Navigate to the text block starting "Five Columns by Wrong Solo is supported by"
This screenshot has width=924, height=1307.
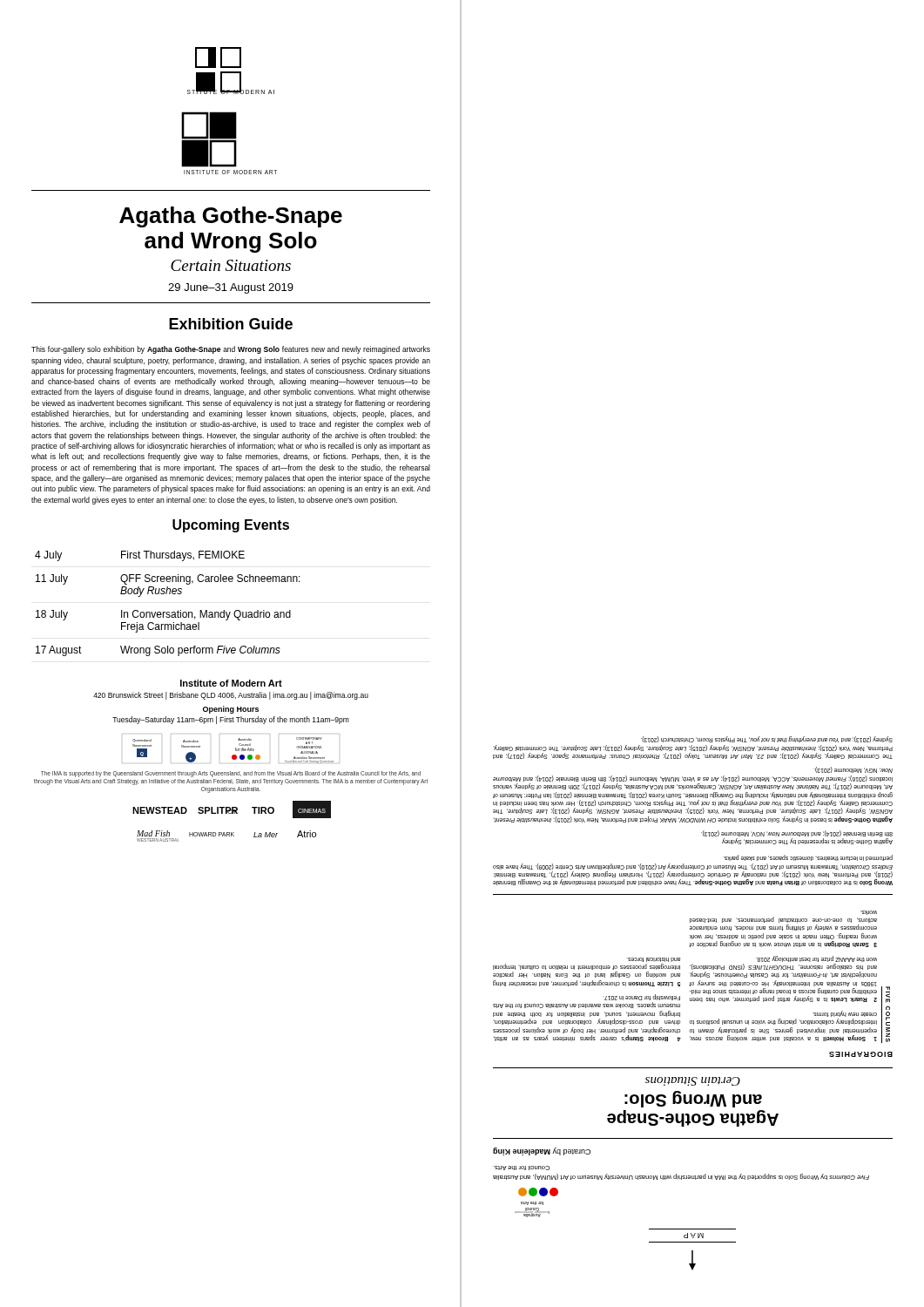[x=681, y=1173]
